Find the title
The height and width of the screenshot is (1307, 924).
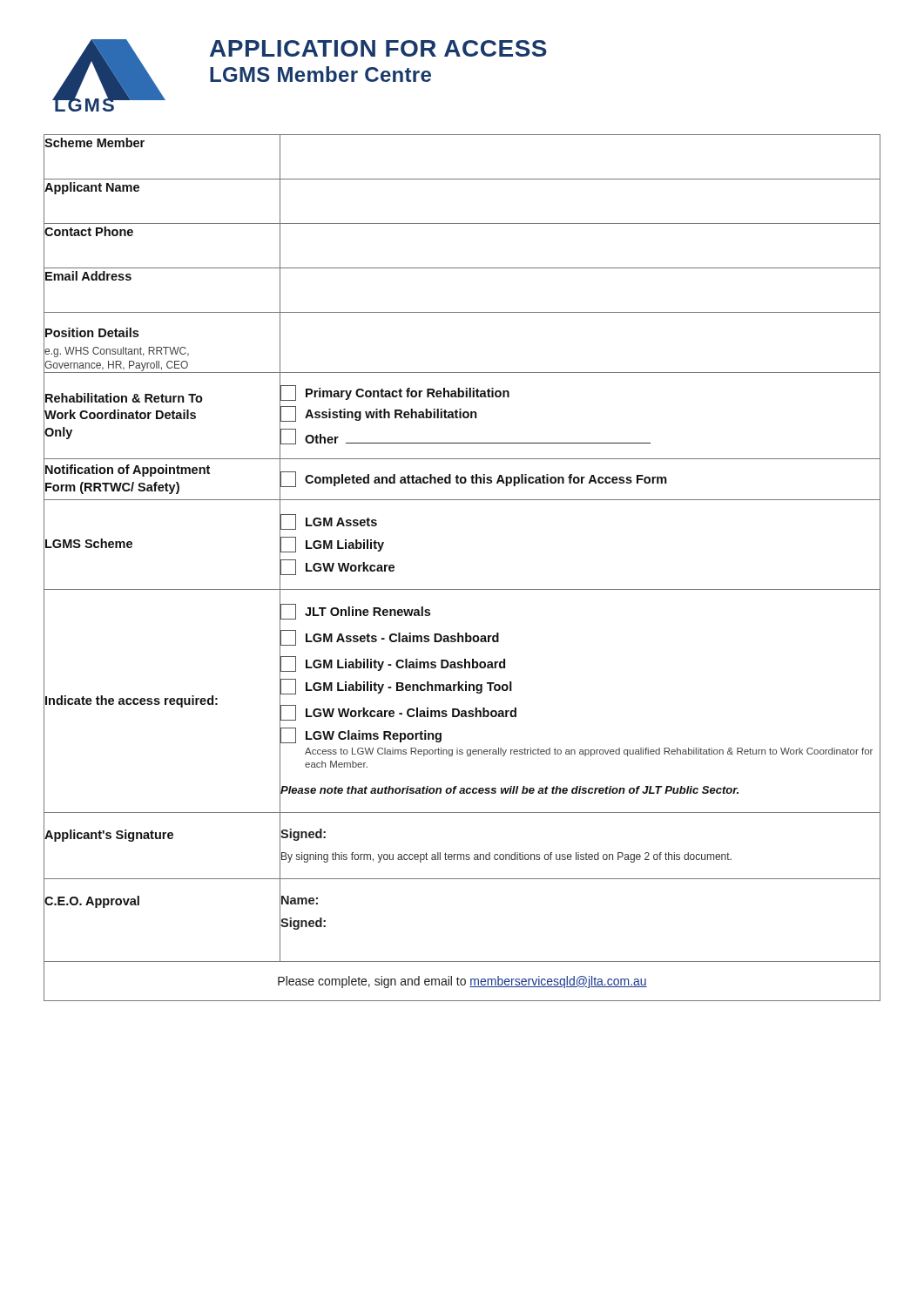[x=378, y=61]
